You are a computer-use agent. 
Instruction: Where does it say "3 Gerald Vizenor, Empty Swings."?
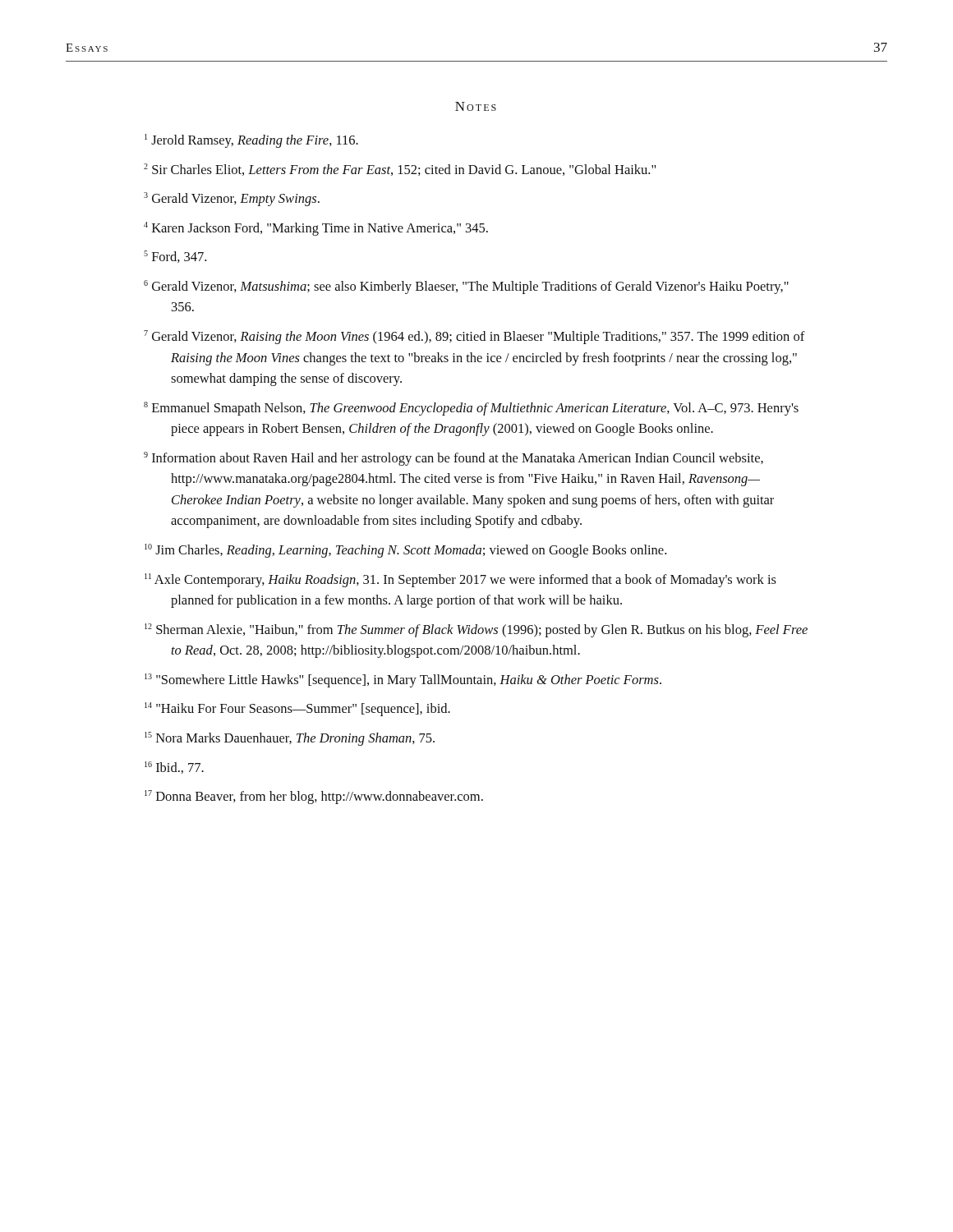232,198
